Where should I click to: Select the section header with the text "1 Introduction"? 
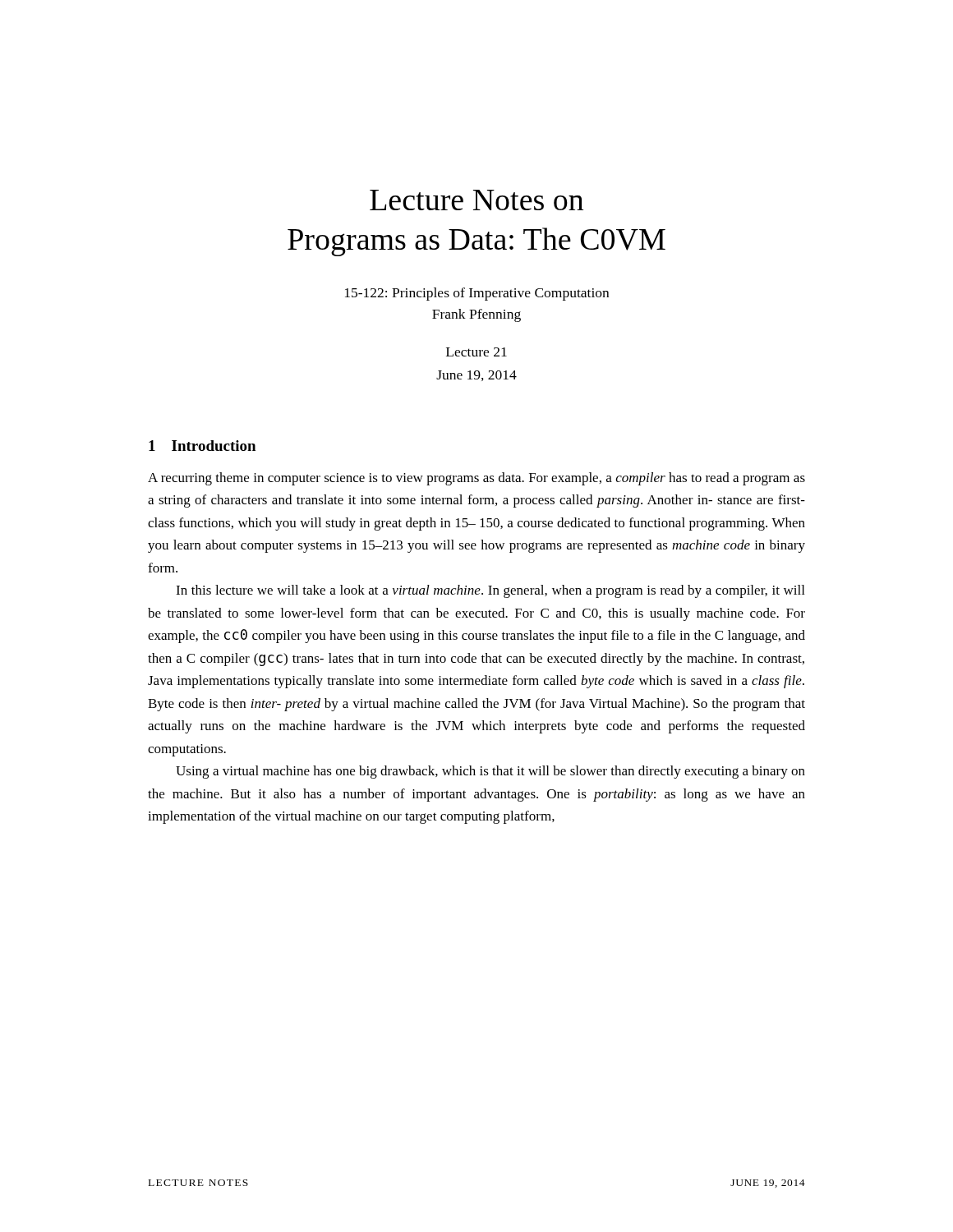click(x=202, y=445)
